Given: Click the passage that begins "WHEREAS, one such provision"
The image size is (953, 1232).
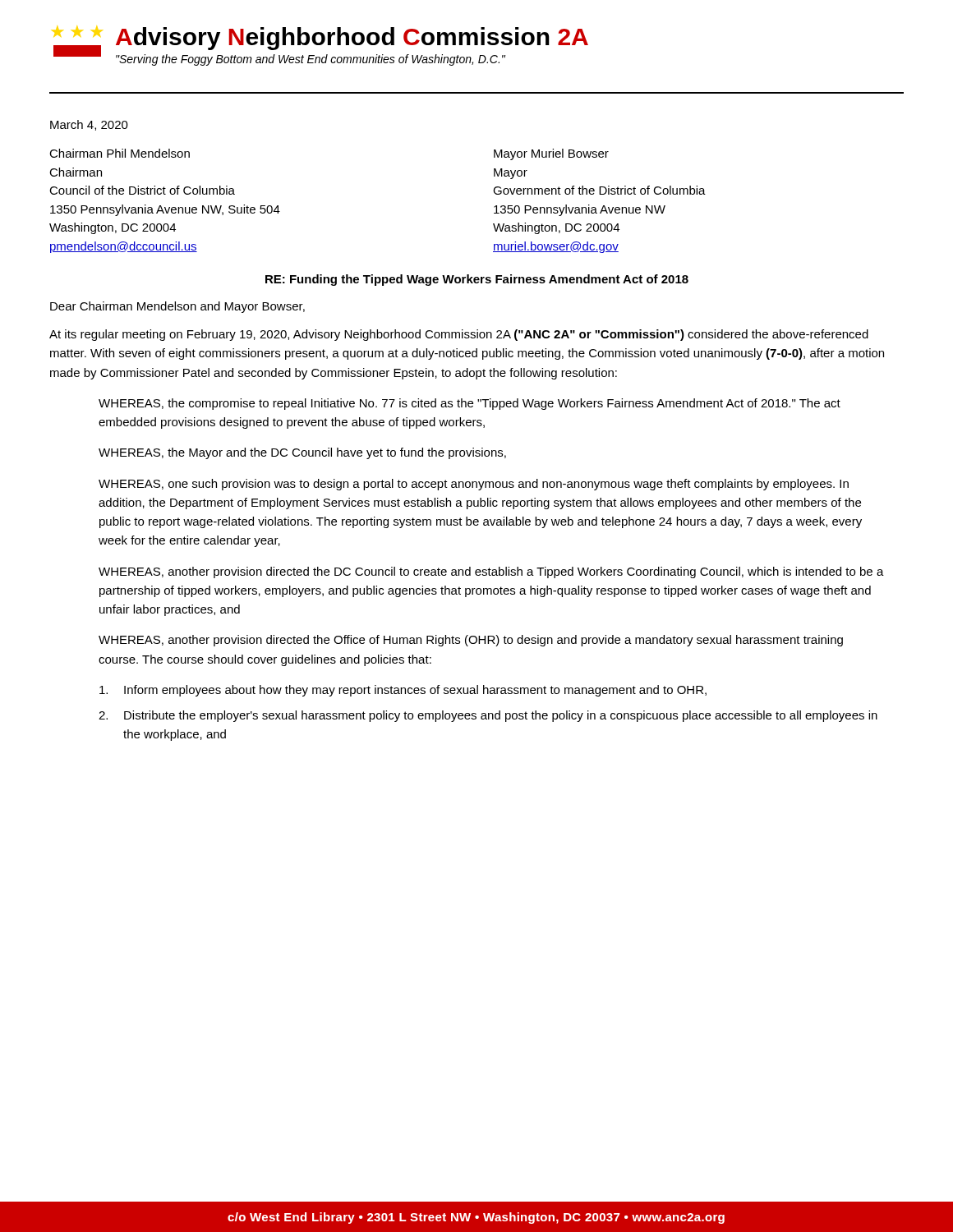Looking at the screenshot, I should [x=480, y=512].
